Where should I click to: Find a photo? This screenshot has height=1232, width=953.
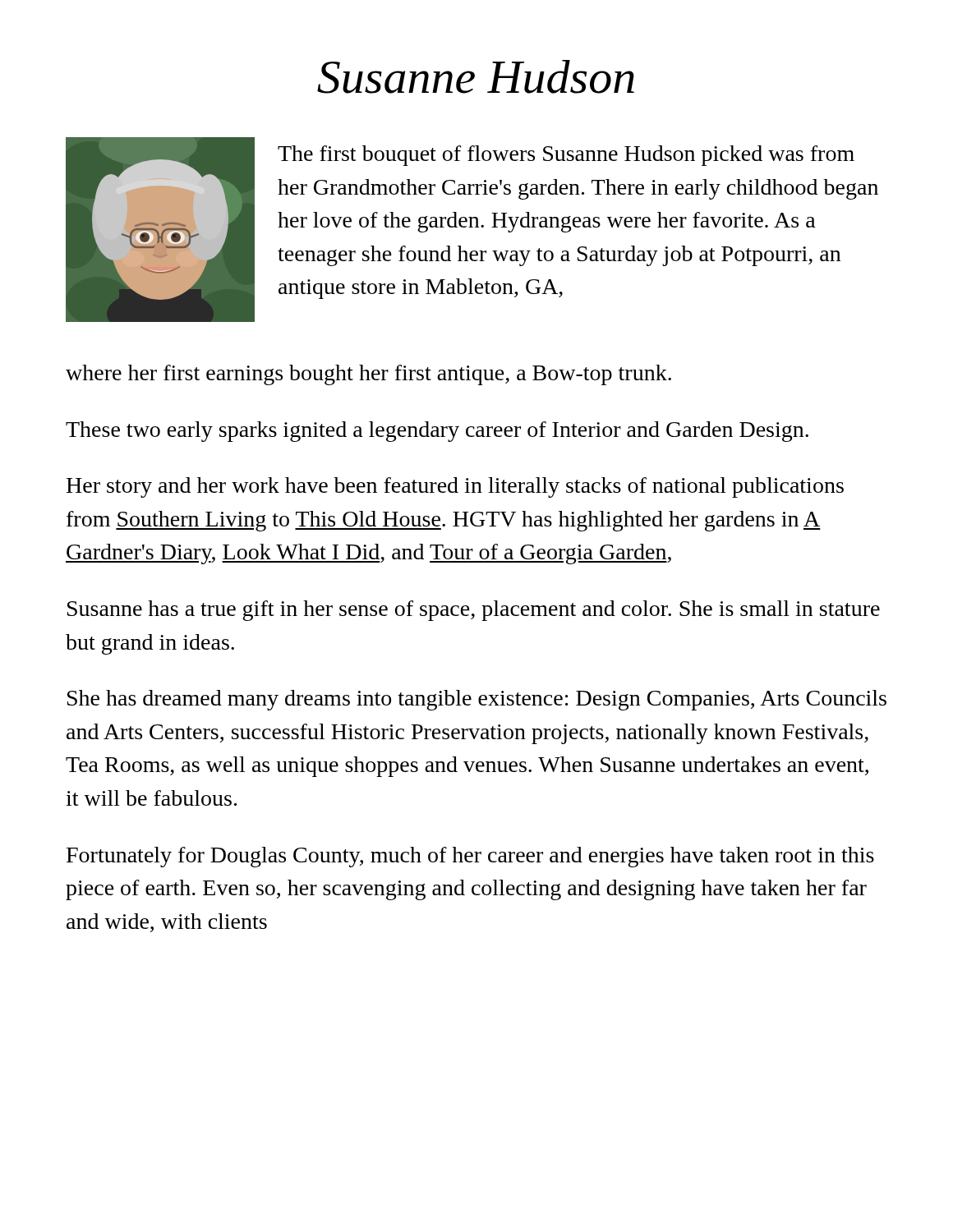point(160,231)
